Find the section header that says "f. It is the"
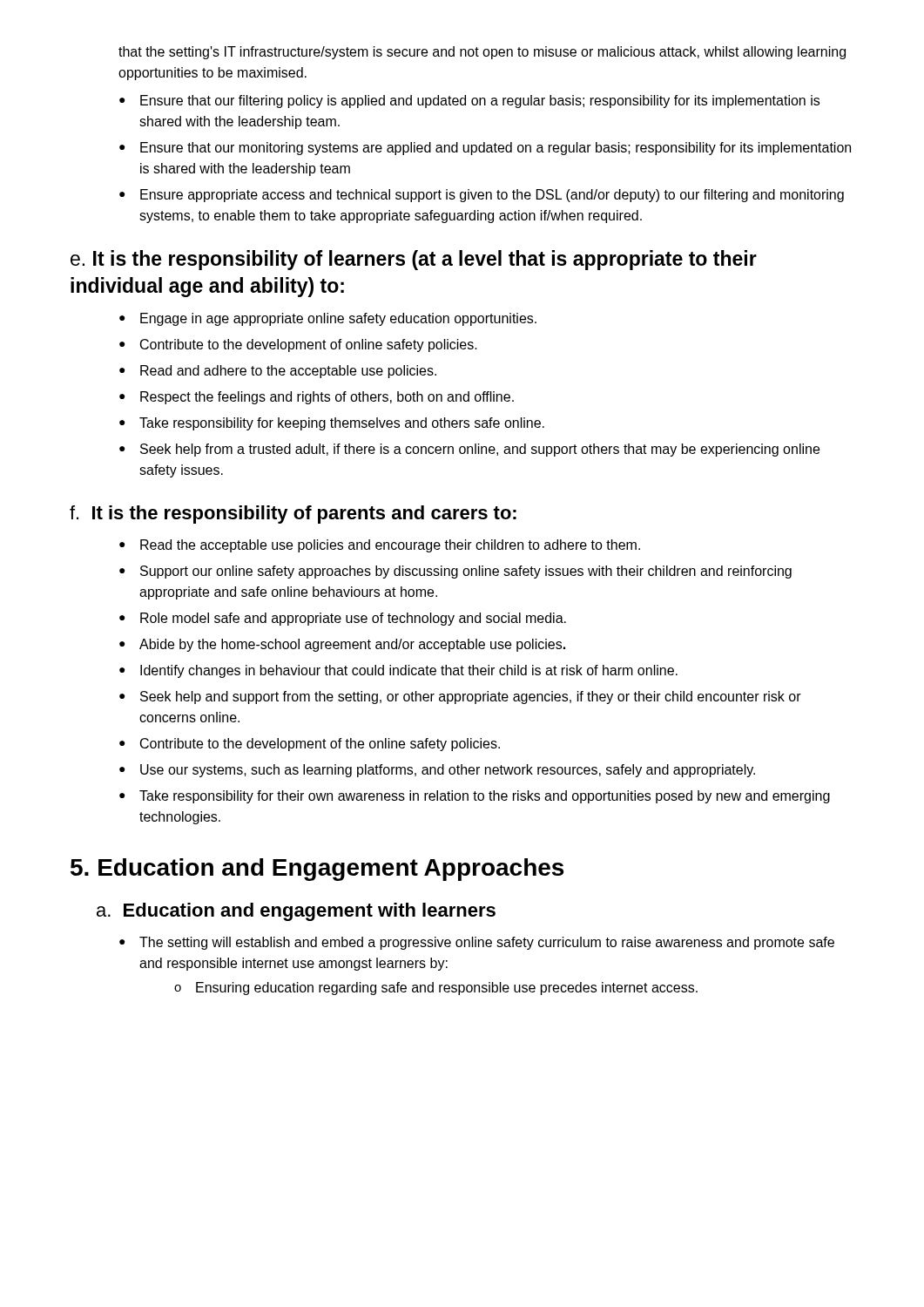 pyautogui.click(x=462, y=513)
